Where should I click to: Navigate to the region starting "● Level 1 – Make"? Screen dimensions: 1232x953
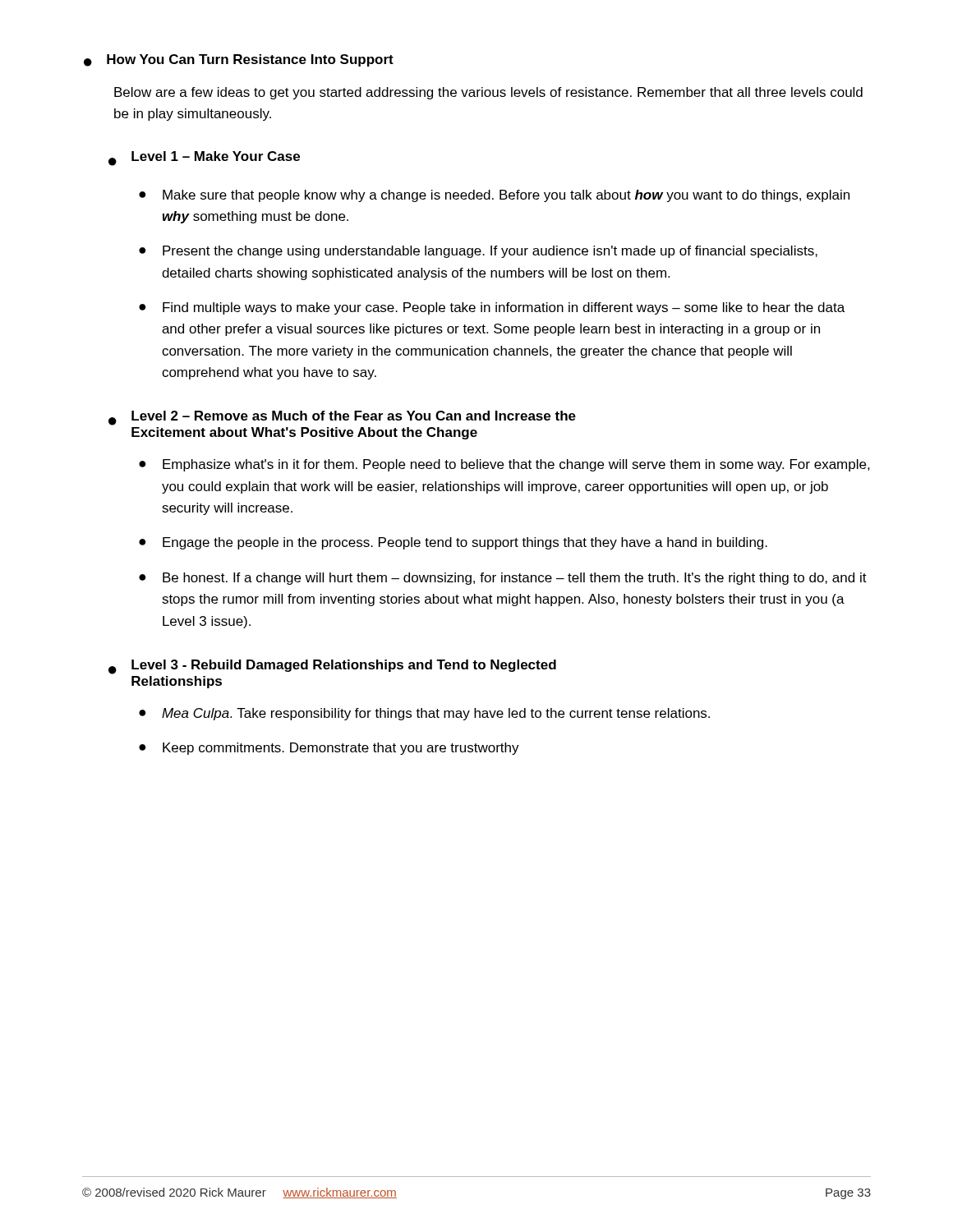click(x=204, y=160)
